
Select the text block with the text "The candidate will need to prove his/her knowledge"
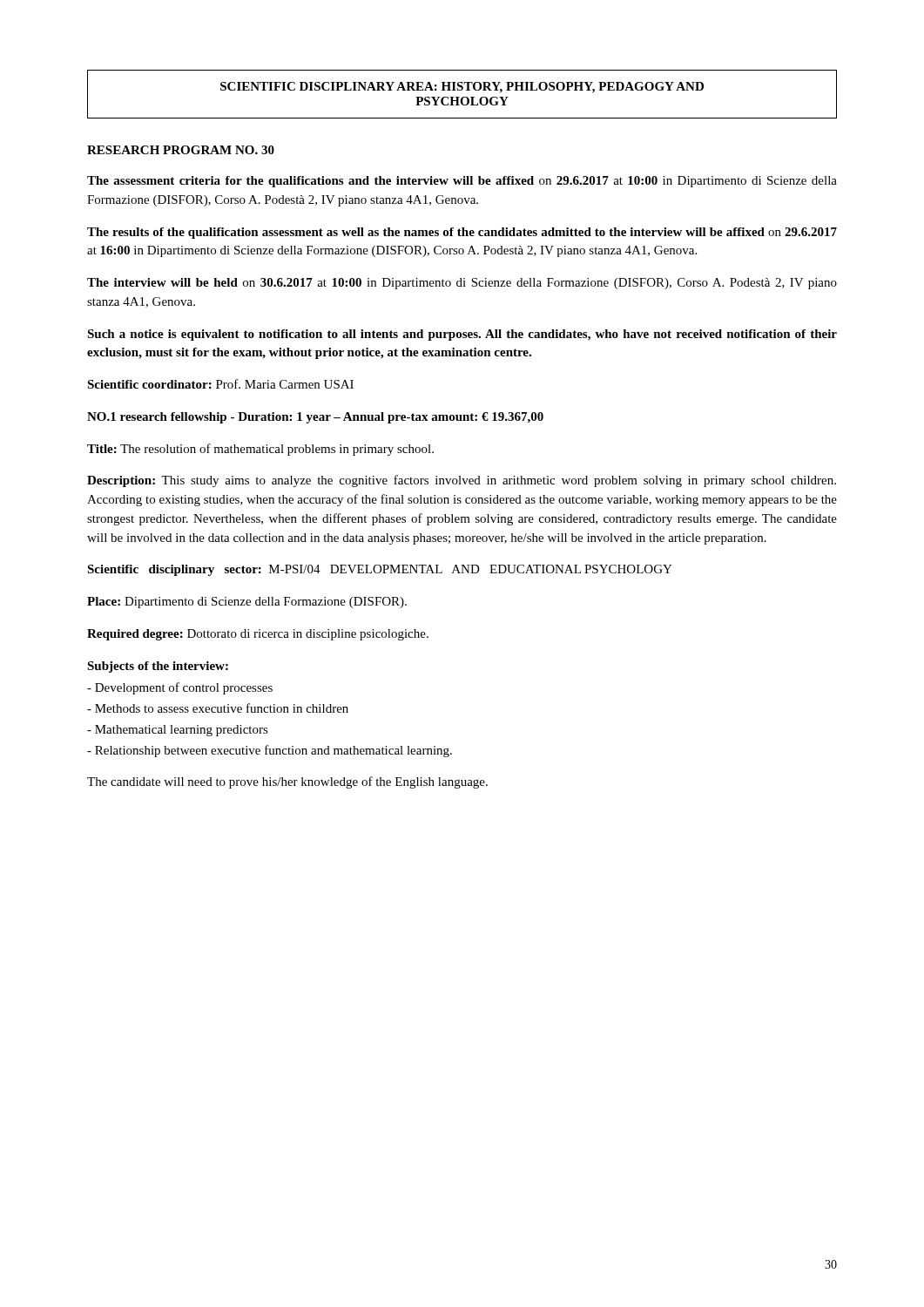(462, 783)
